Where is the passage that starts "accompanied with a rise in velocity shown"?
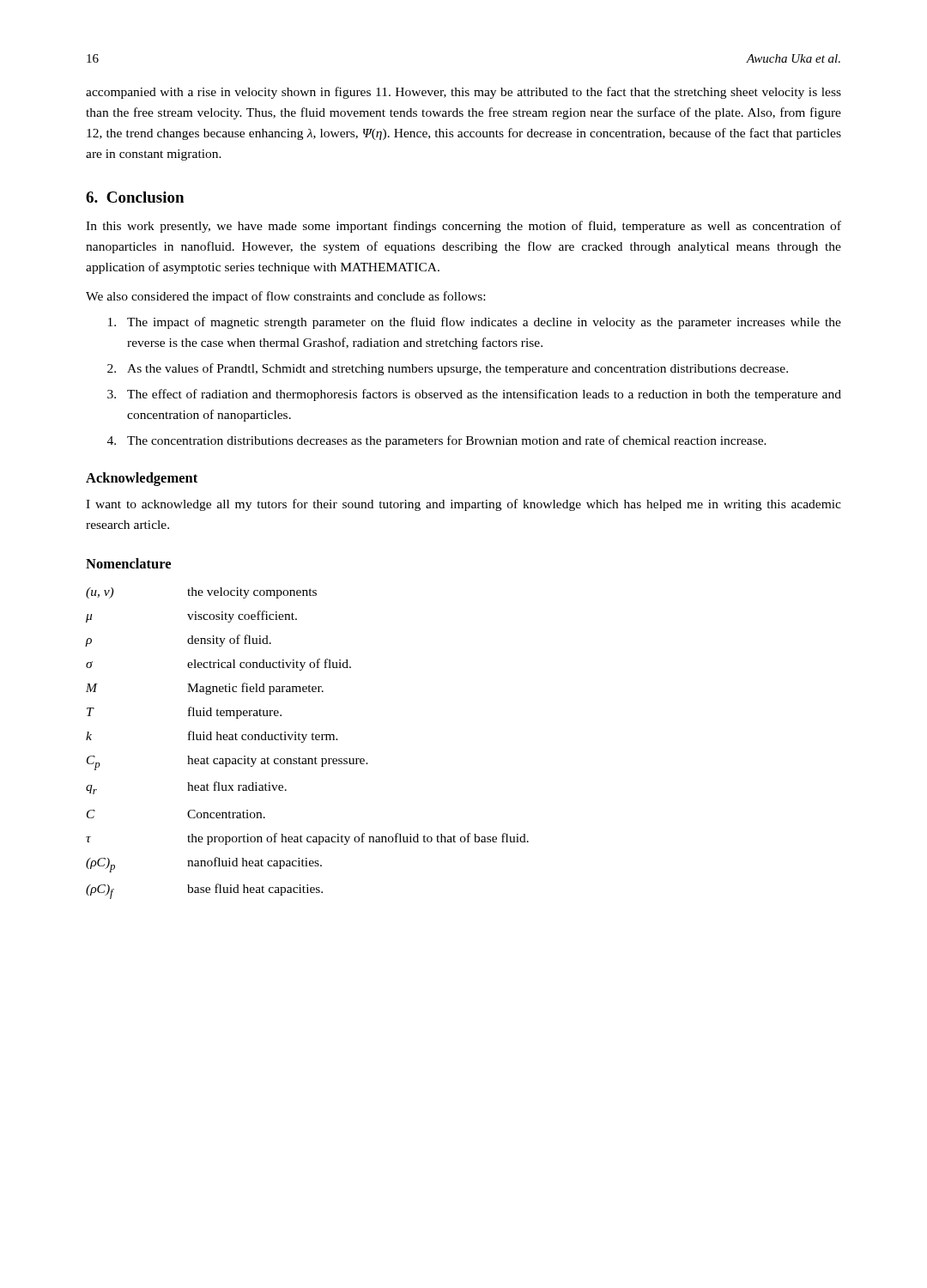The image size is (927, 1288). point(464,122)
